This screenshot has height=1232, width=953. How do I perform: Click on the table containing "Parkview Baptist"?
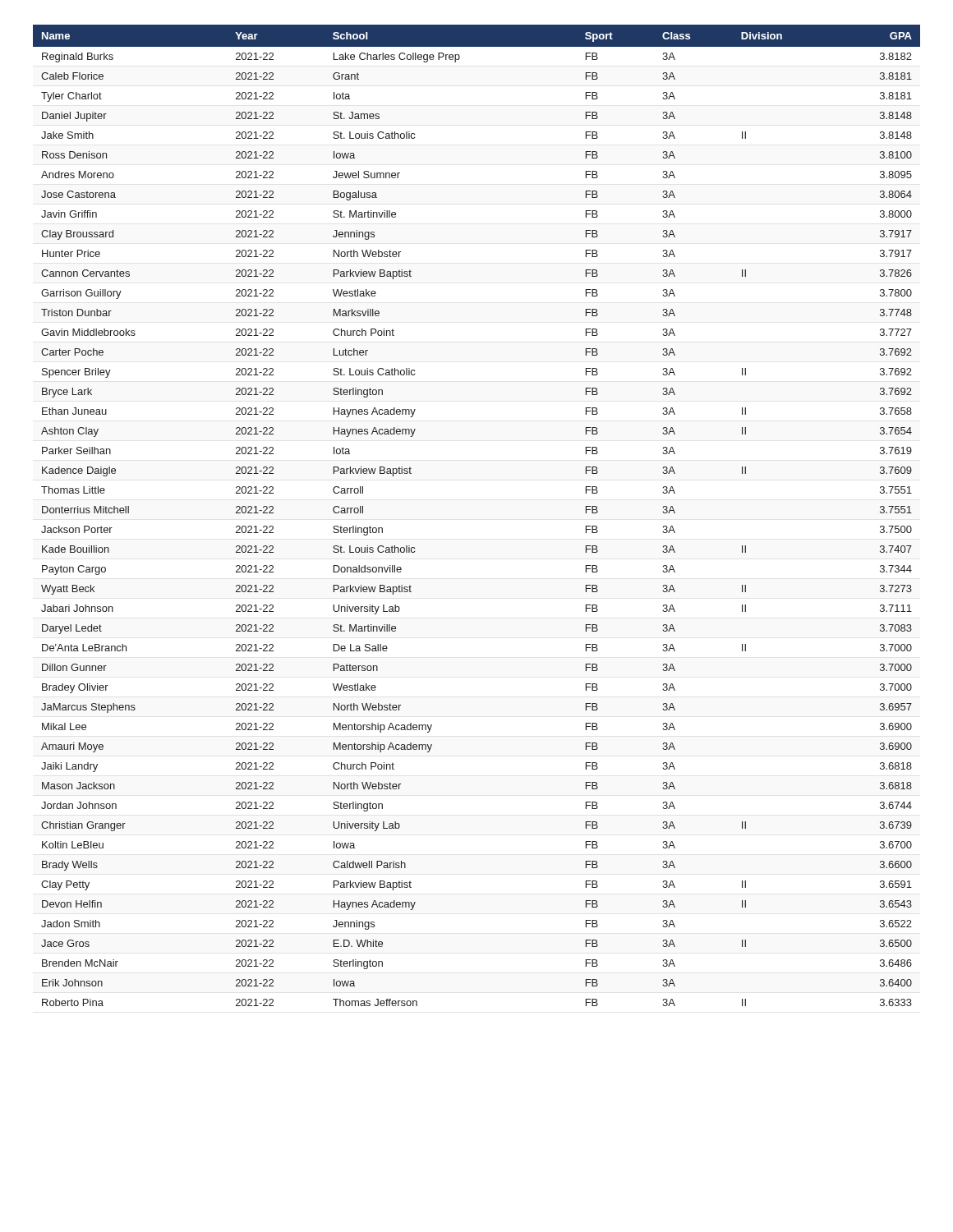(x=476, y=519)
